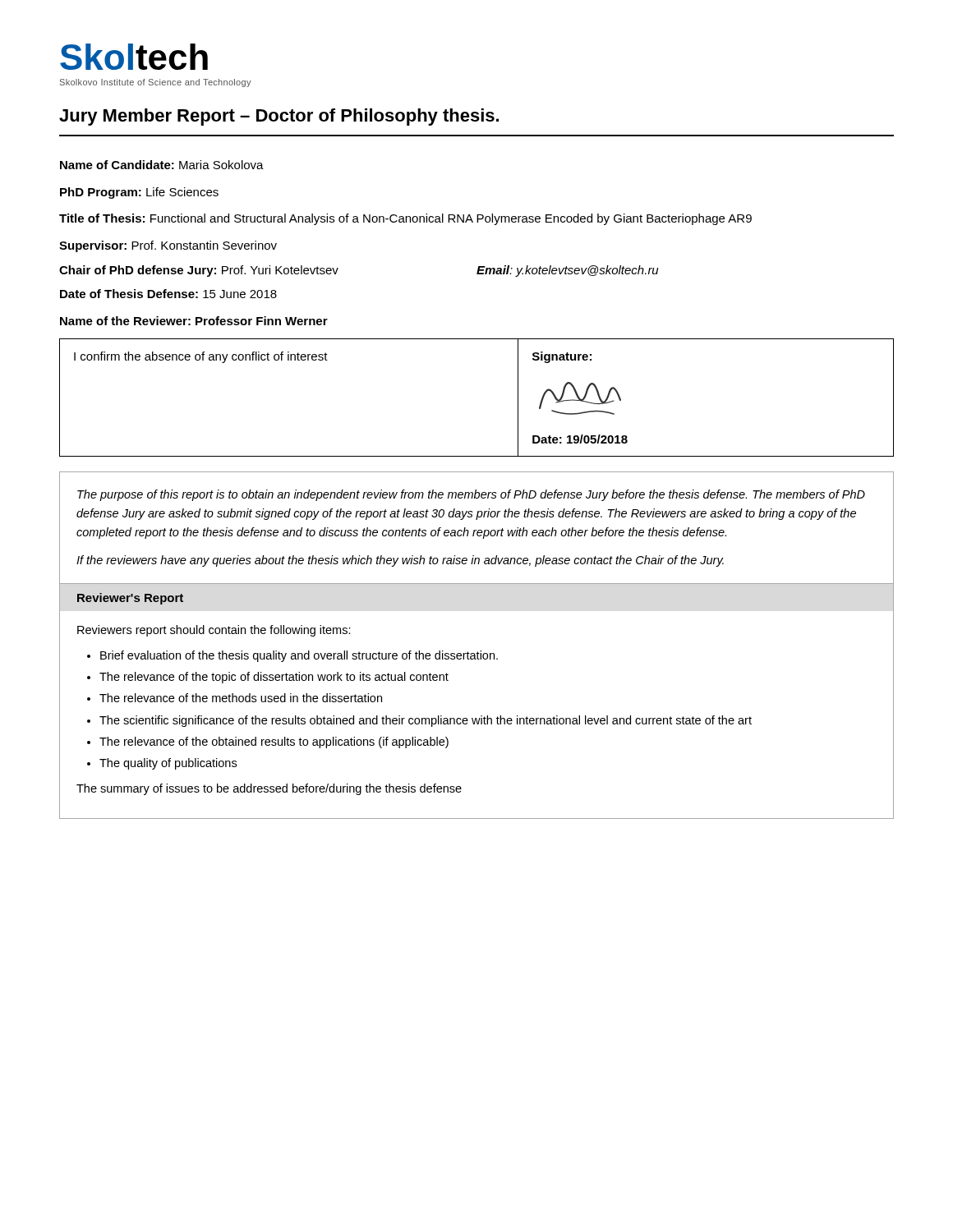Locate the passage starting "The quality of"
The width and height of the screenshot is (953, 1232).
point(168,763)
